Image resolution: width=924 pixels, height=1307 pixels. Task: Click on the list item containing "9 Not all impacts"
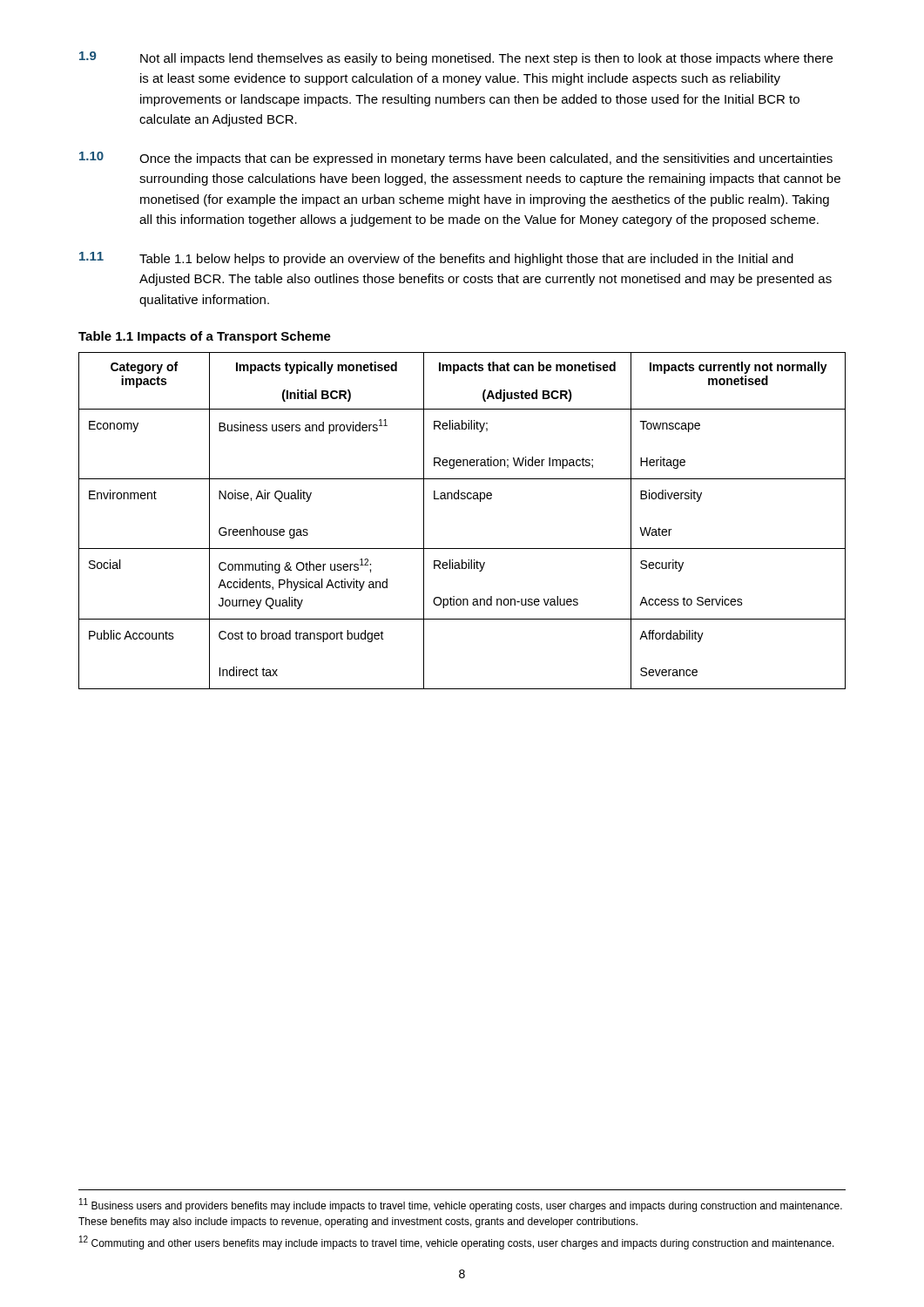pos(462,88)
